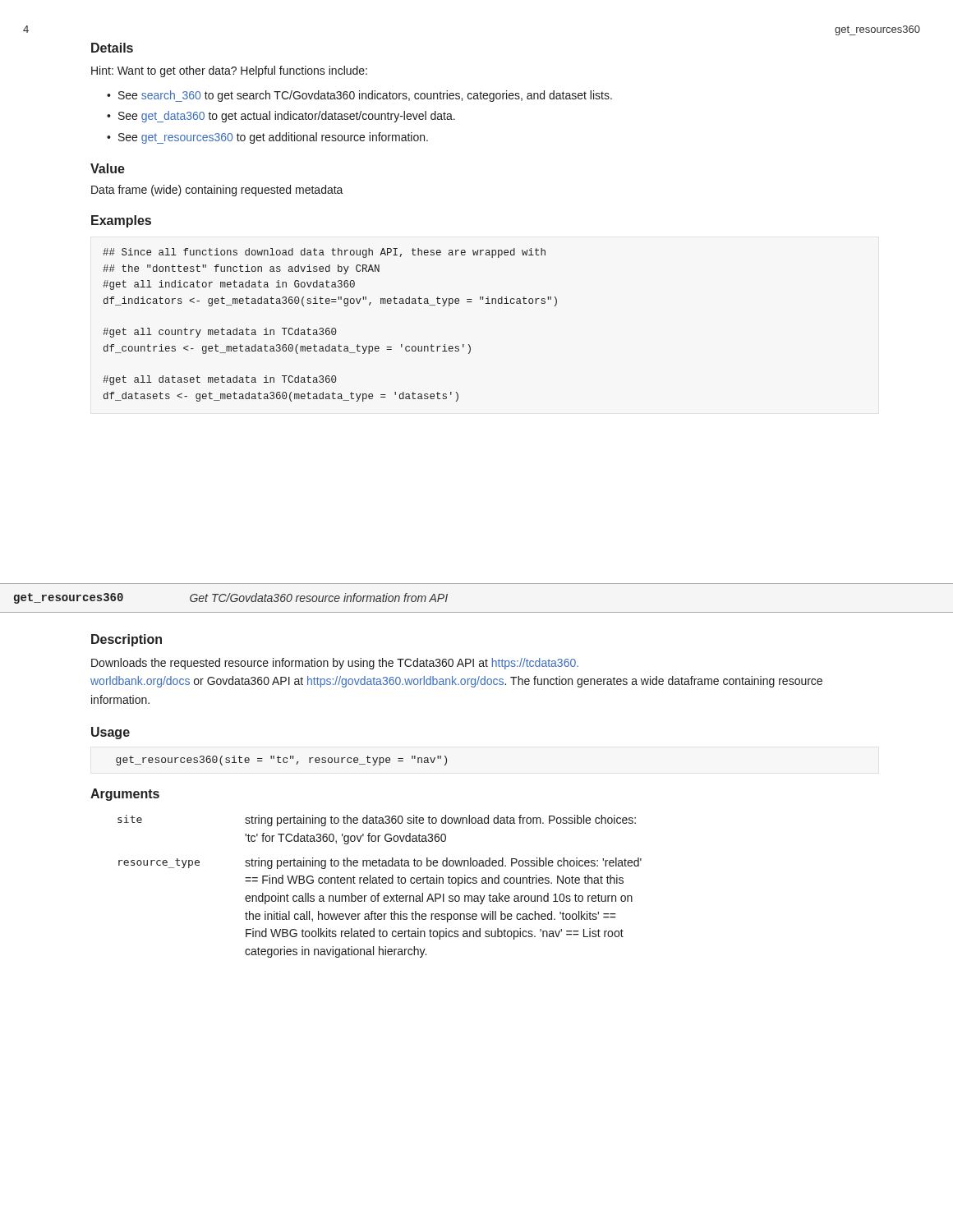Locate the table with the text "string pertaining to the"
This screenshot has height=1232, width=953.
485,886
